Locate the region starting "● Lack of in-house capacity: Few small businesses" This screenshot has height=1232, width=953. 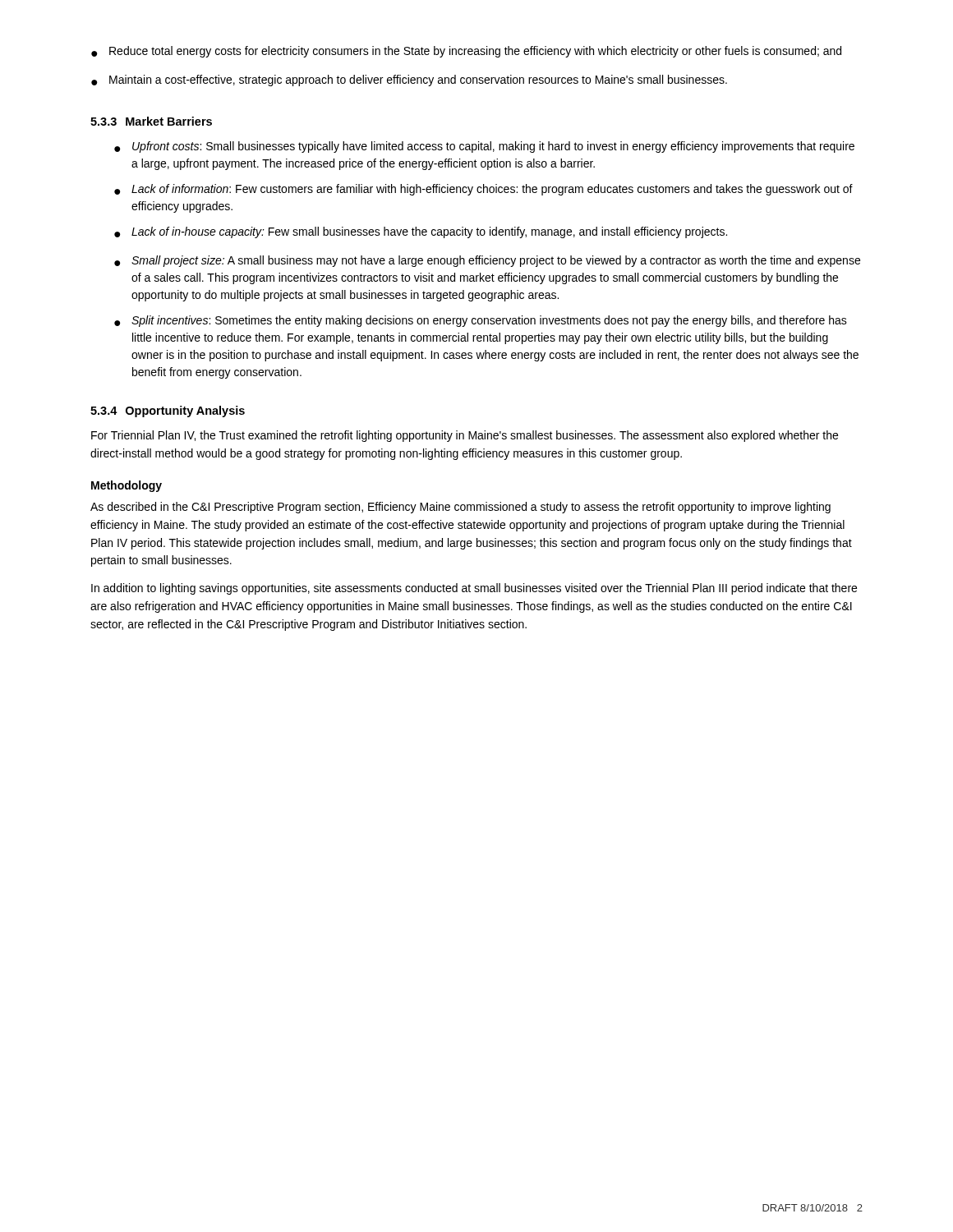[488, 234]
